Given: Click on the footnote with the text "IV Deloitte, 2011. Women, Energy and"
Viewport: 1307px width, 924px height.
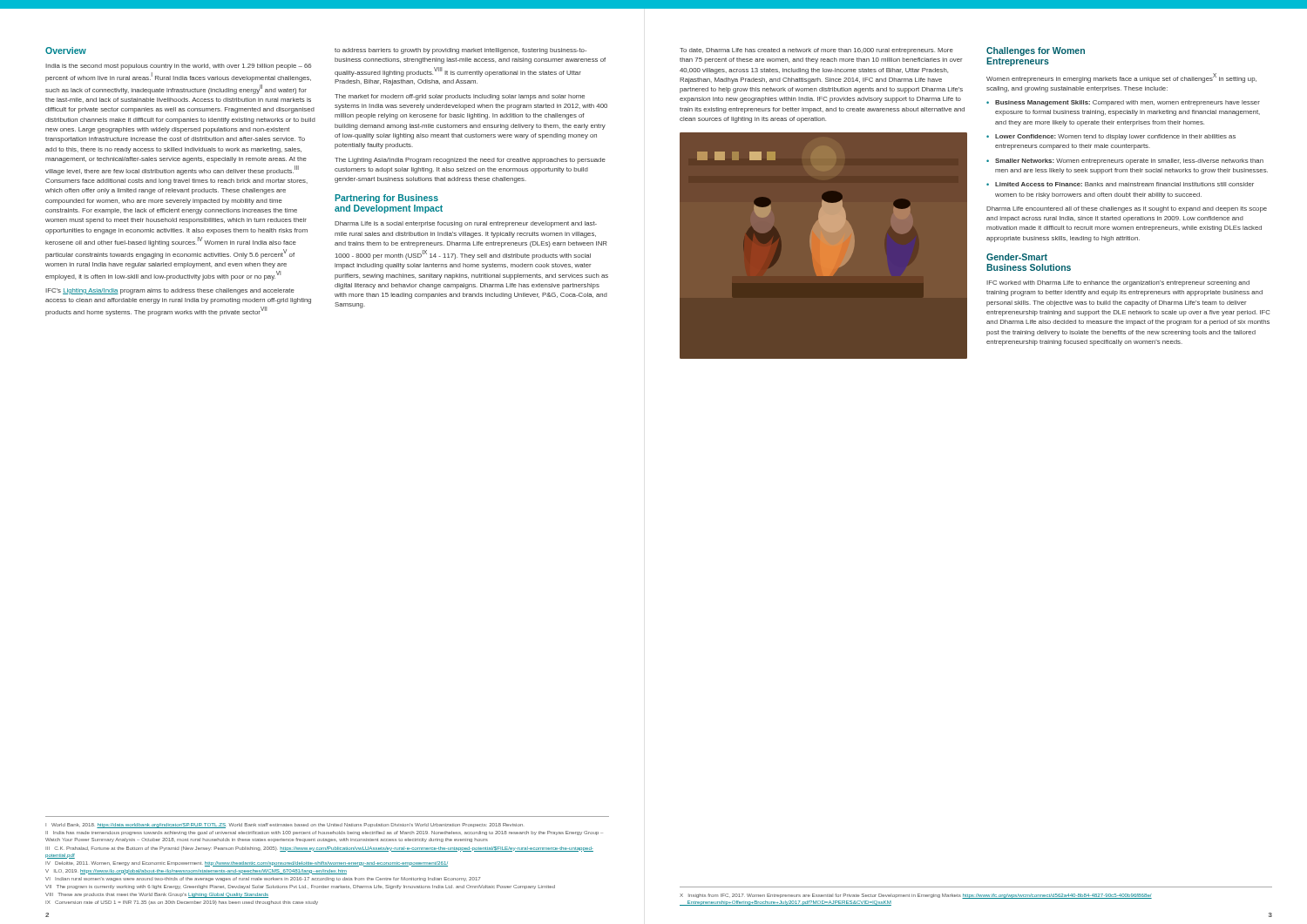Looking at the screenshot, I should click(327, 863).
